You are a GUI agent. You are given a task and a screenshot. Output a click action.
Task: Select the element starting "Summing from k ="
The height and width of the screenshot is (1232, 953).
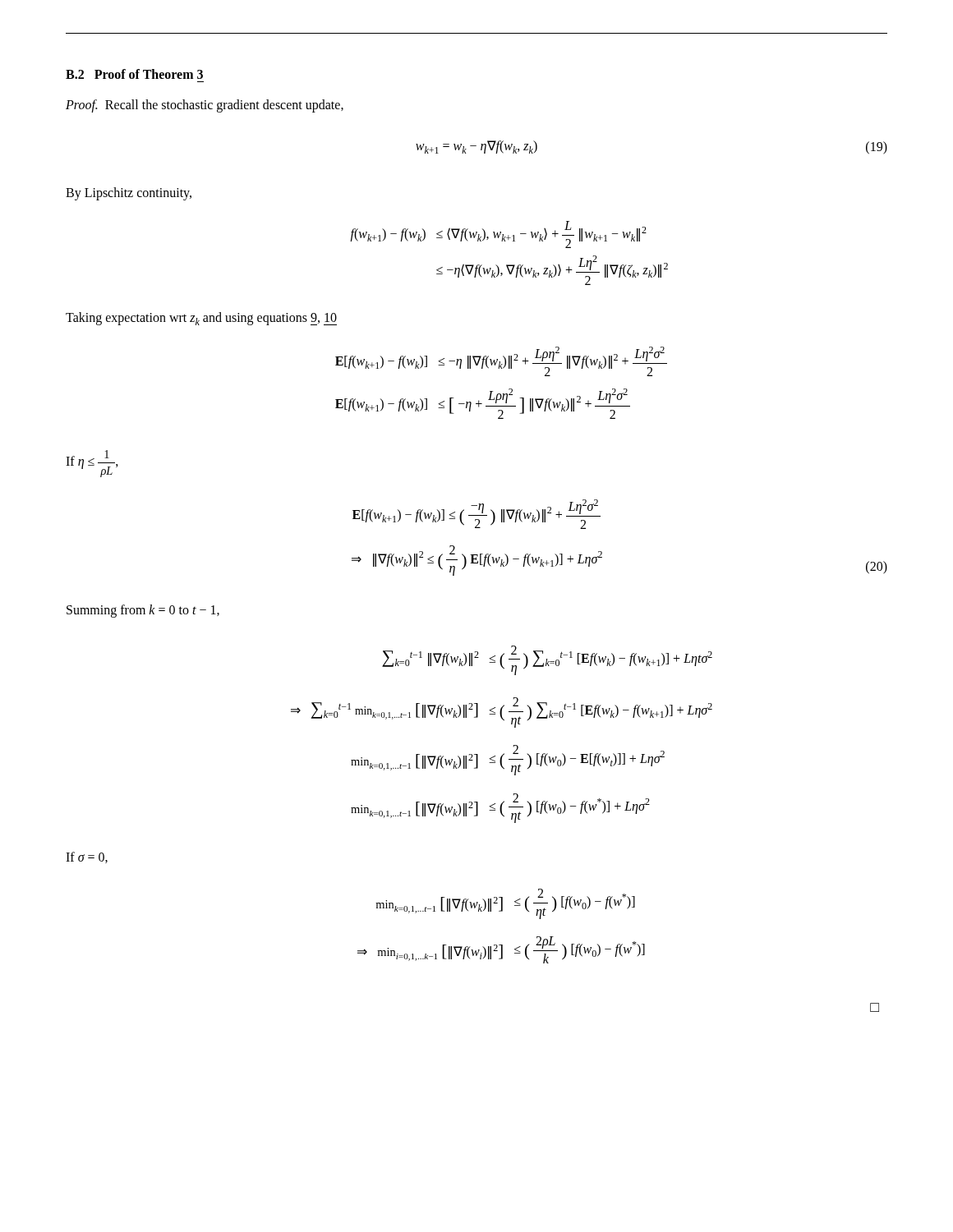[x=143, y=610]
